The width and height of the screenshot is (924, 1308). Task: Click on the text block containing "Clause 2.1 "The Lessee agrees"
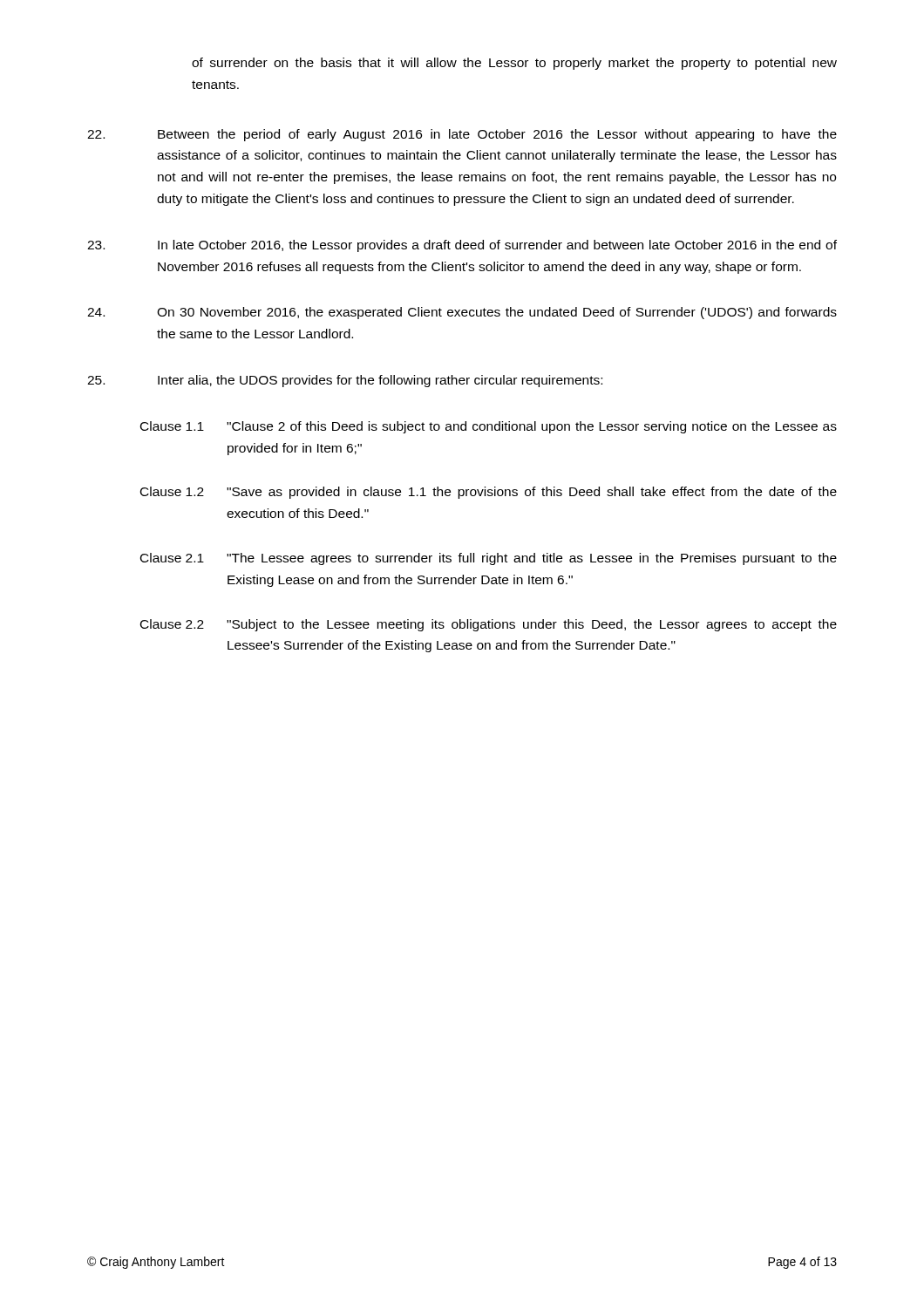point(488,569)
